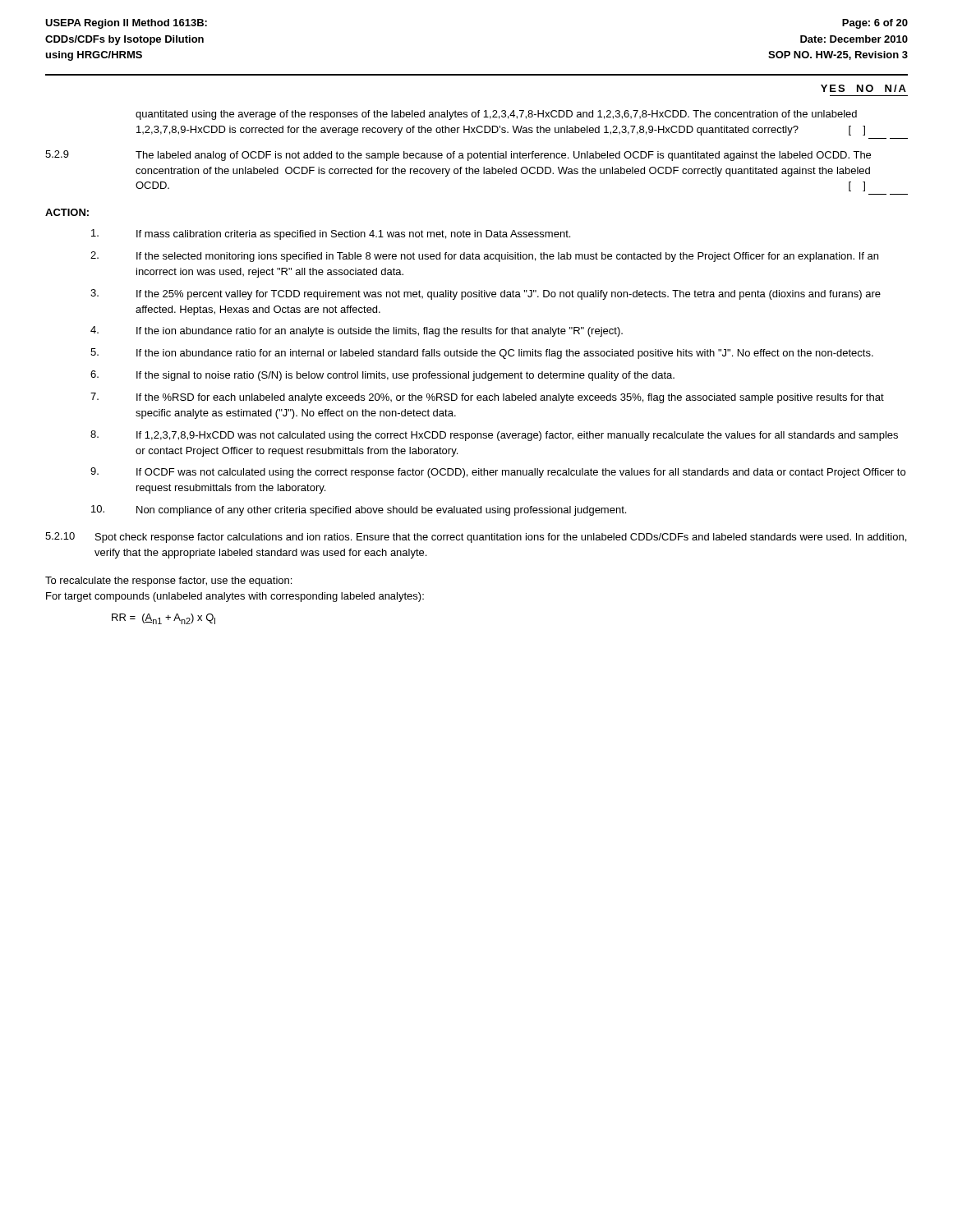Screen dimensions: 1232x953
Task: Find the list item containing "8. If 1,2,3,7,8,9-HxCDD was"
Action: [x=476, y=443]
